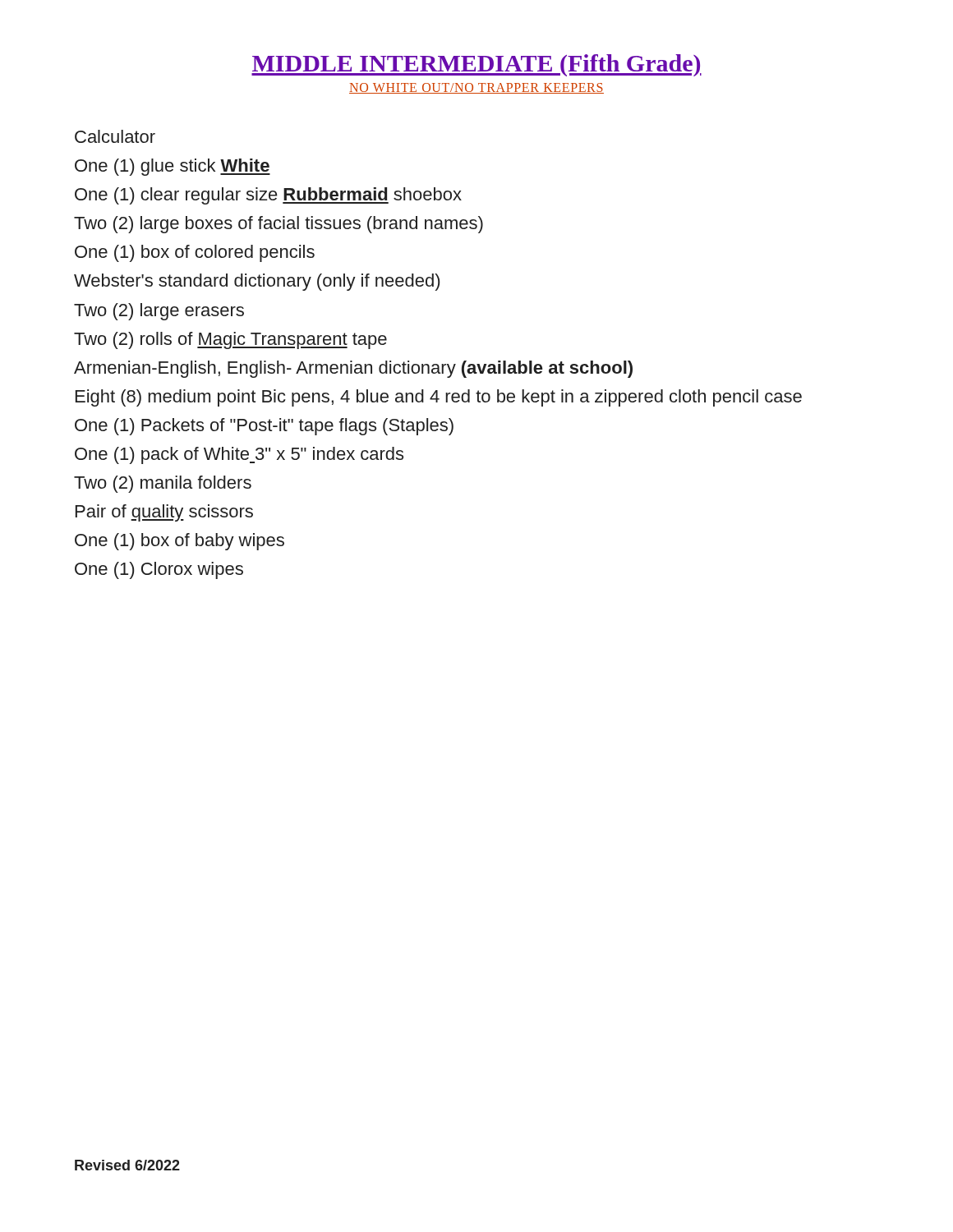The image size is (953, 1232).
Task: Click where it says "Two (2) rolls of Magic Transparent tape"
Action: point(231,338)
